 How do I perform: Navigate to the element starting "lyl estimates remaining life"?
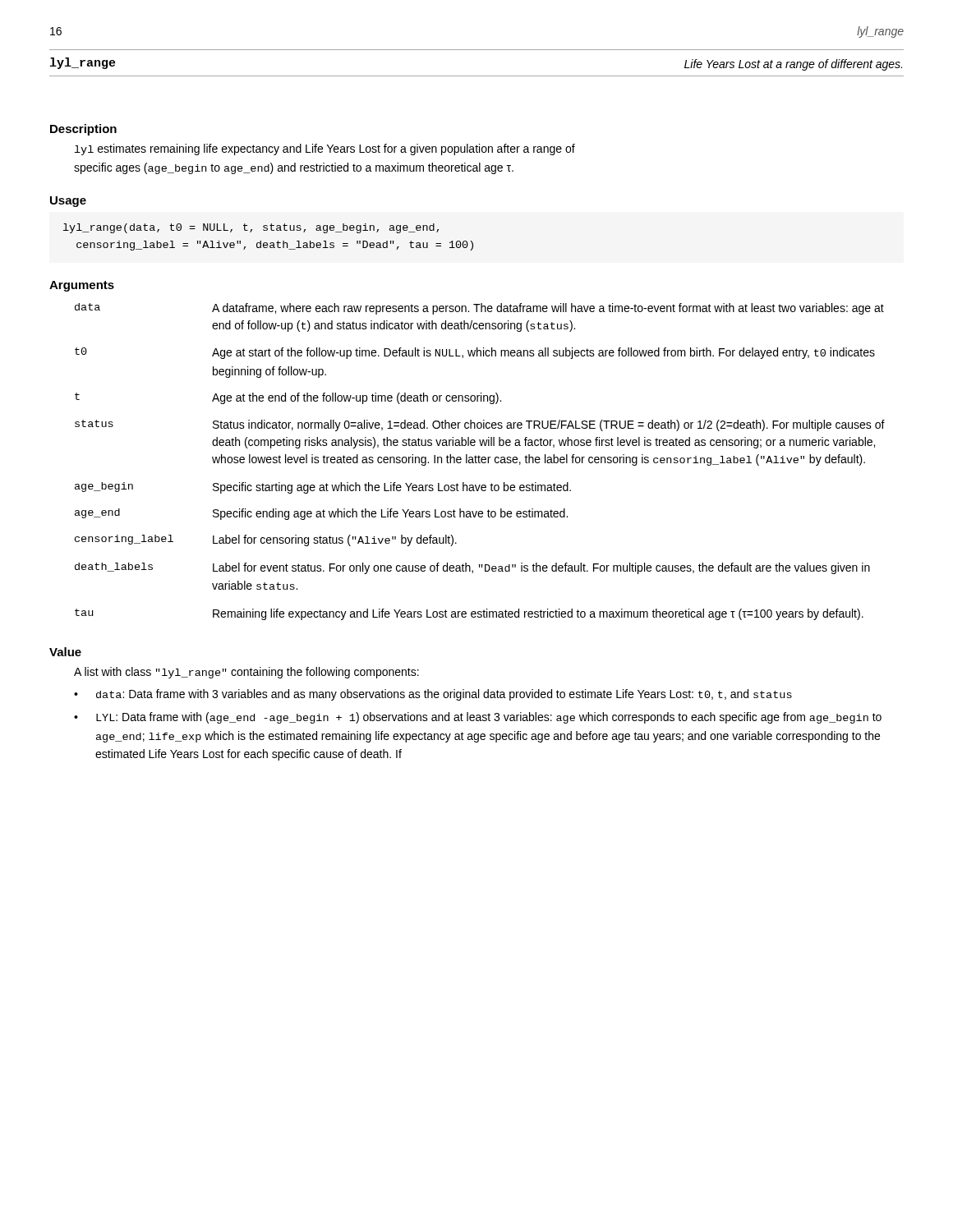[324, 158]
